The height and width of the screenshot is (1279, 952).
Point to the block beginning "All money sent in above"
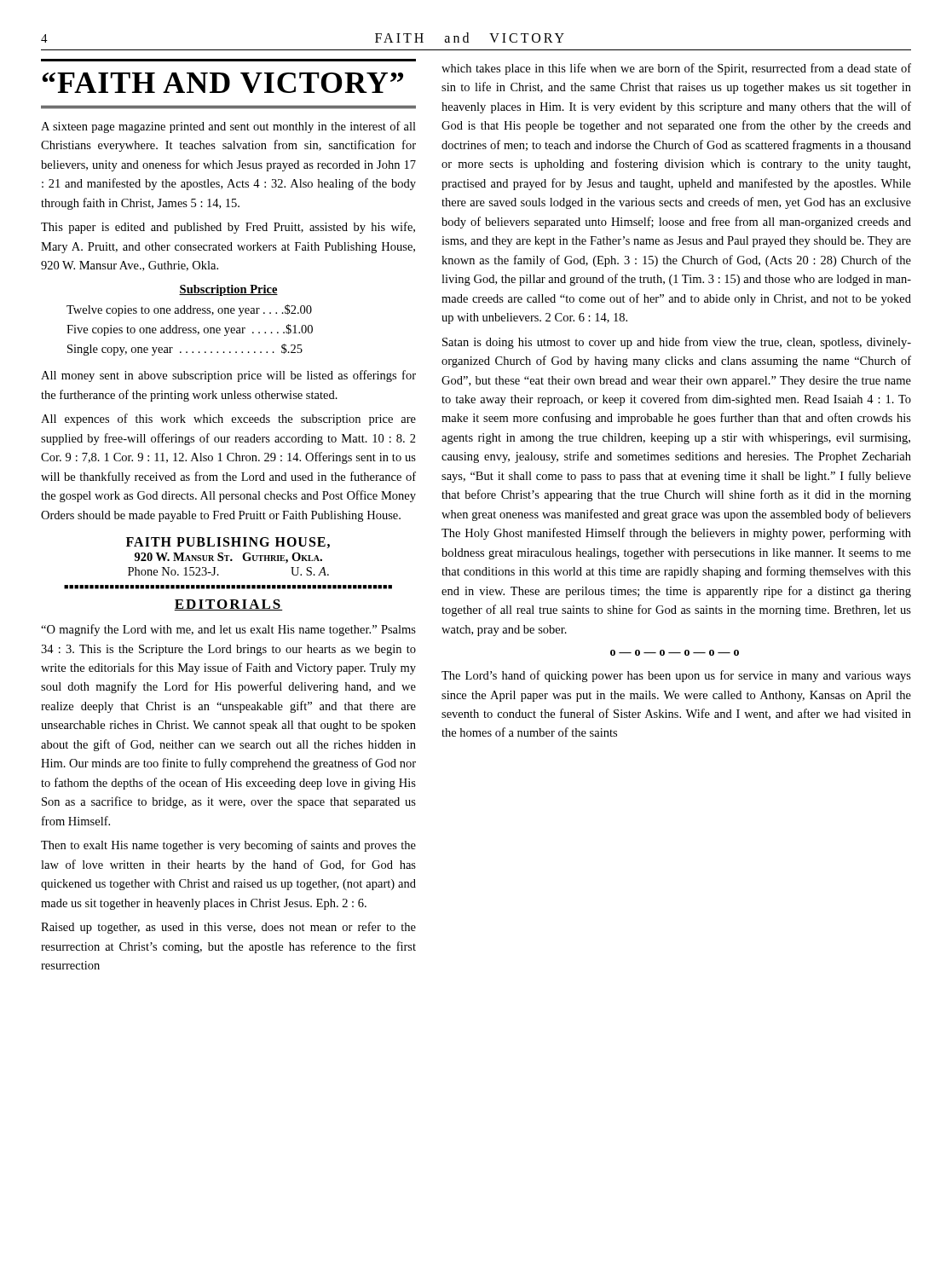point(228,445)
